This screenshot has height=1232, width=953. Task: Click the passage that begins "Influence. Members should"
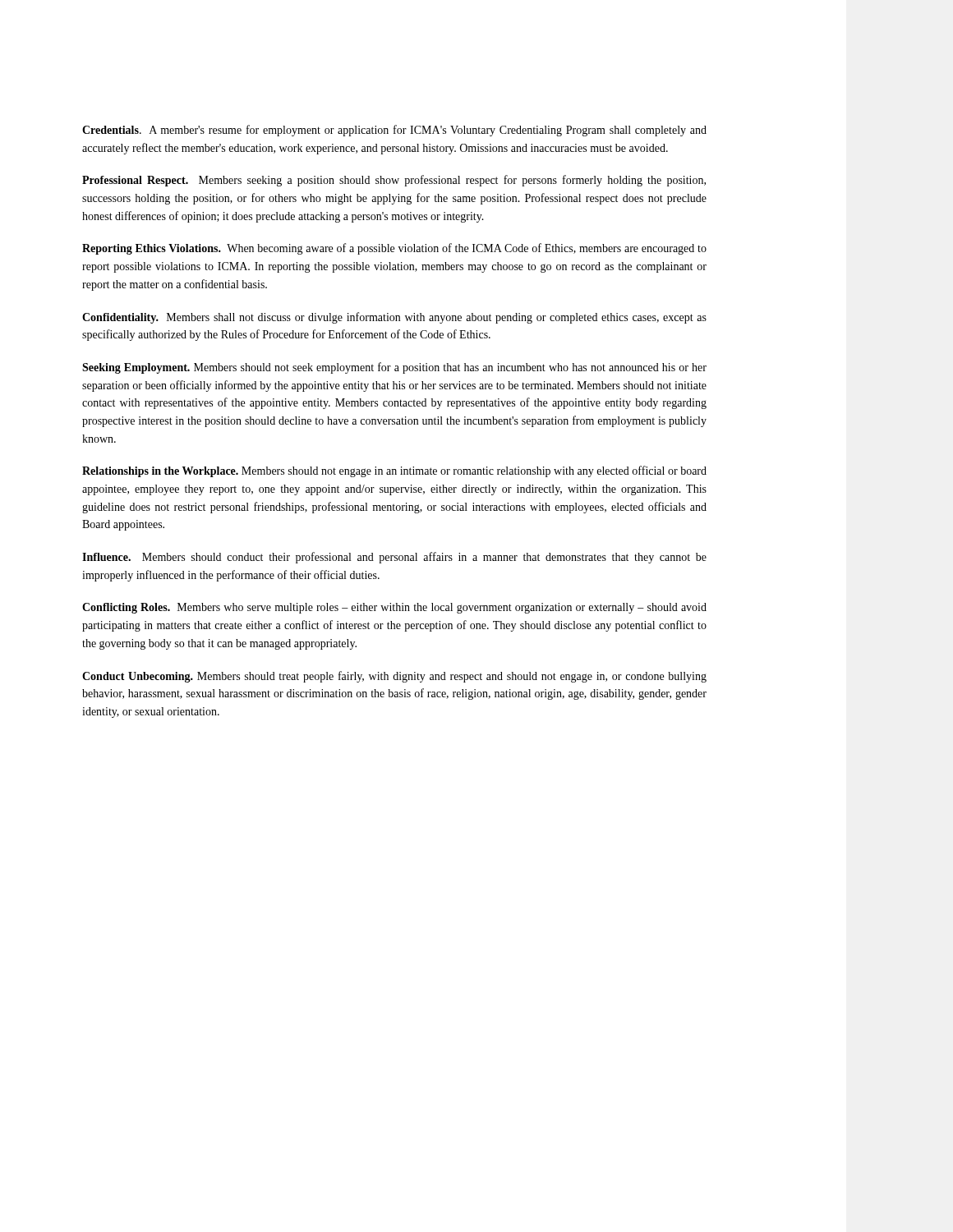[394, 566]
